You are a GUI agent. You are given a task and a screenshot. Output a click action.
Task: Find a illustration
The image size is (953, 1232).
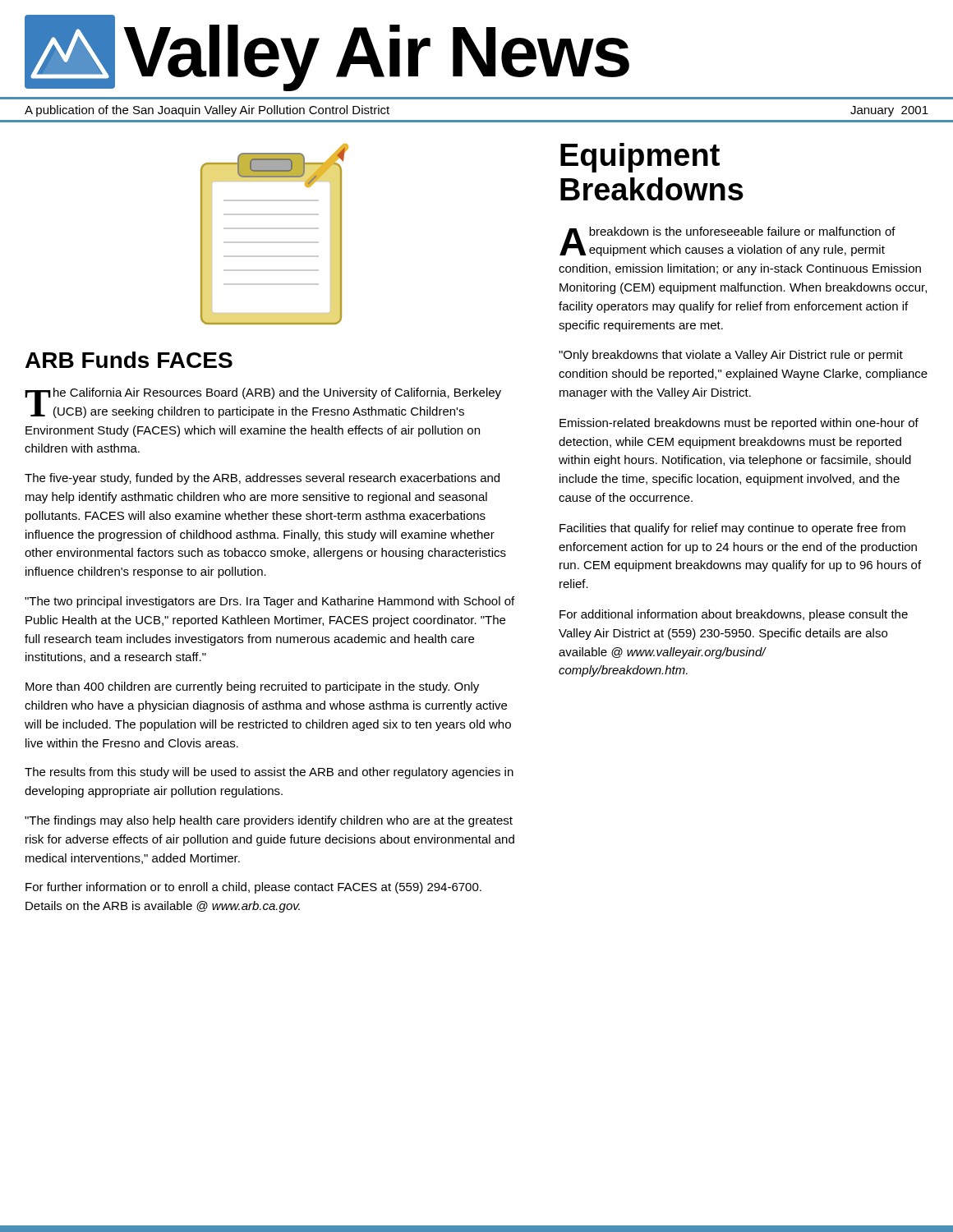point(271,239)
